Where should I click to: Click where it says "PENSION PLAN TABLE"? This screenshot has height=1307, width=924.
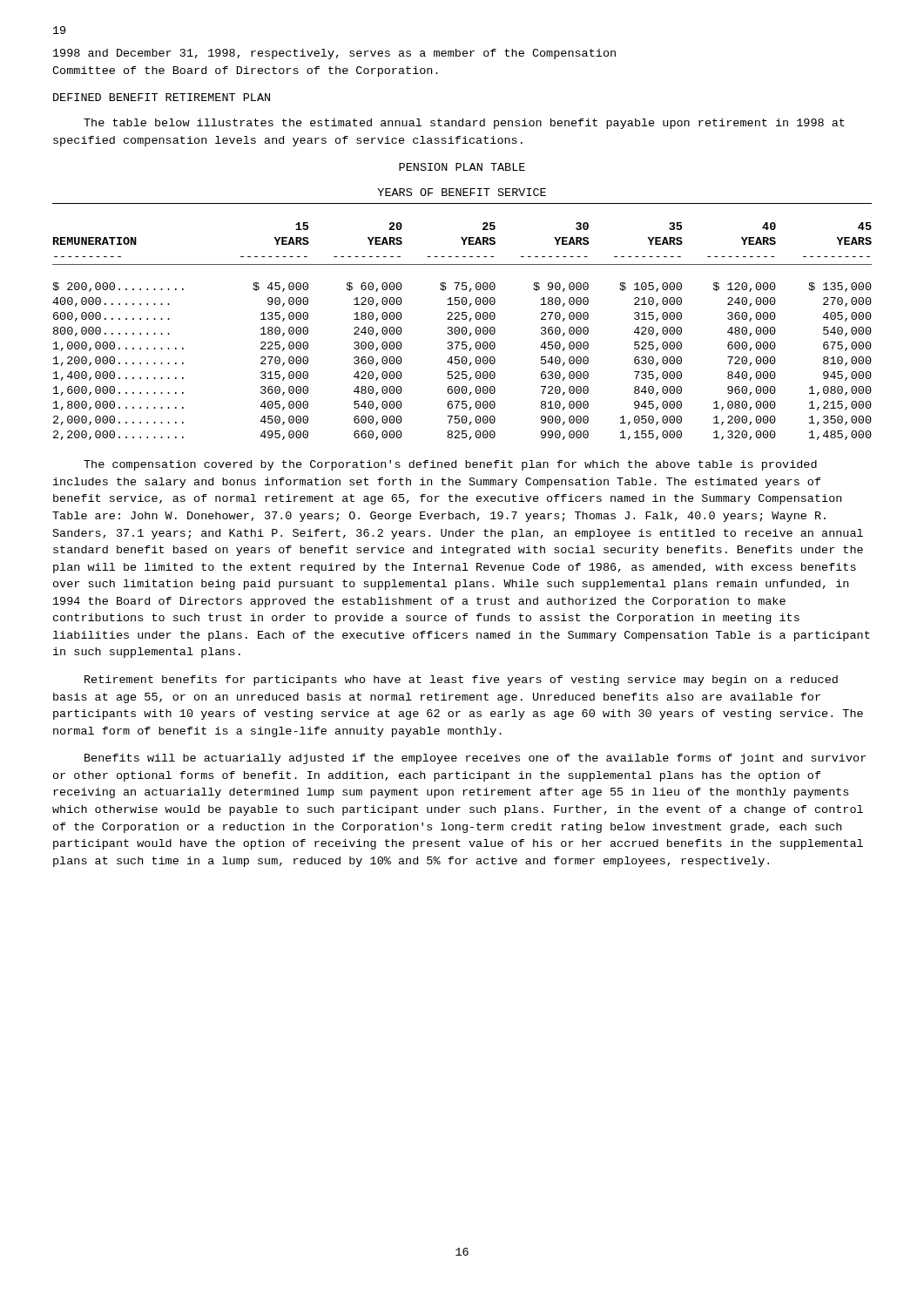pos(462,168)
